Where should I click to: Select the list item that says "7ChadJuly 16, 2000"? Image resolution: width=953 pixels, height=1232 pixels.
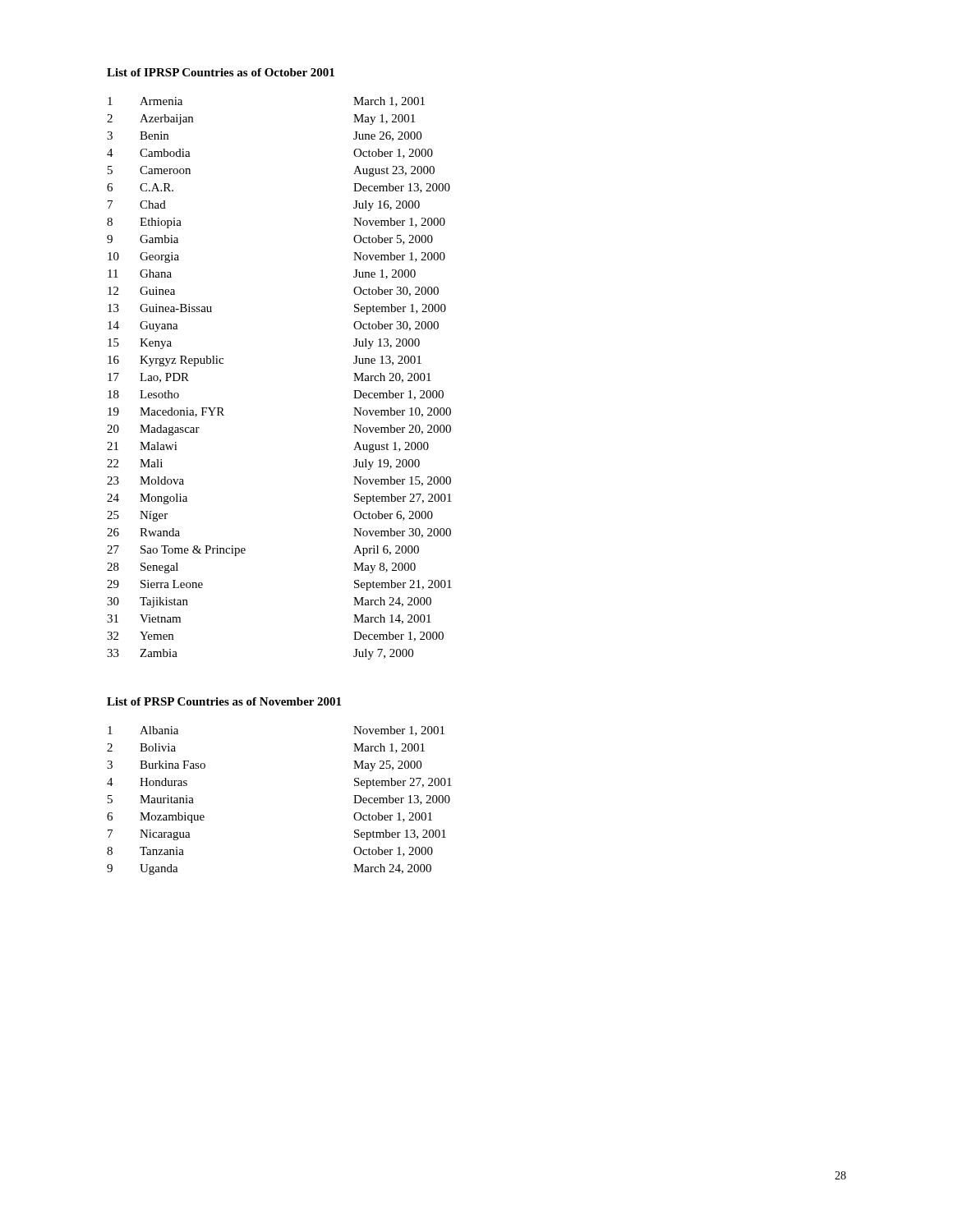tap(150, 206)
